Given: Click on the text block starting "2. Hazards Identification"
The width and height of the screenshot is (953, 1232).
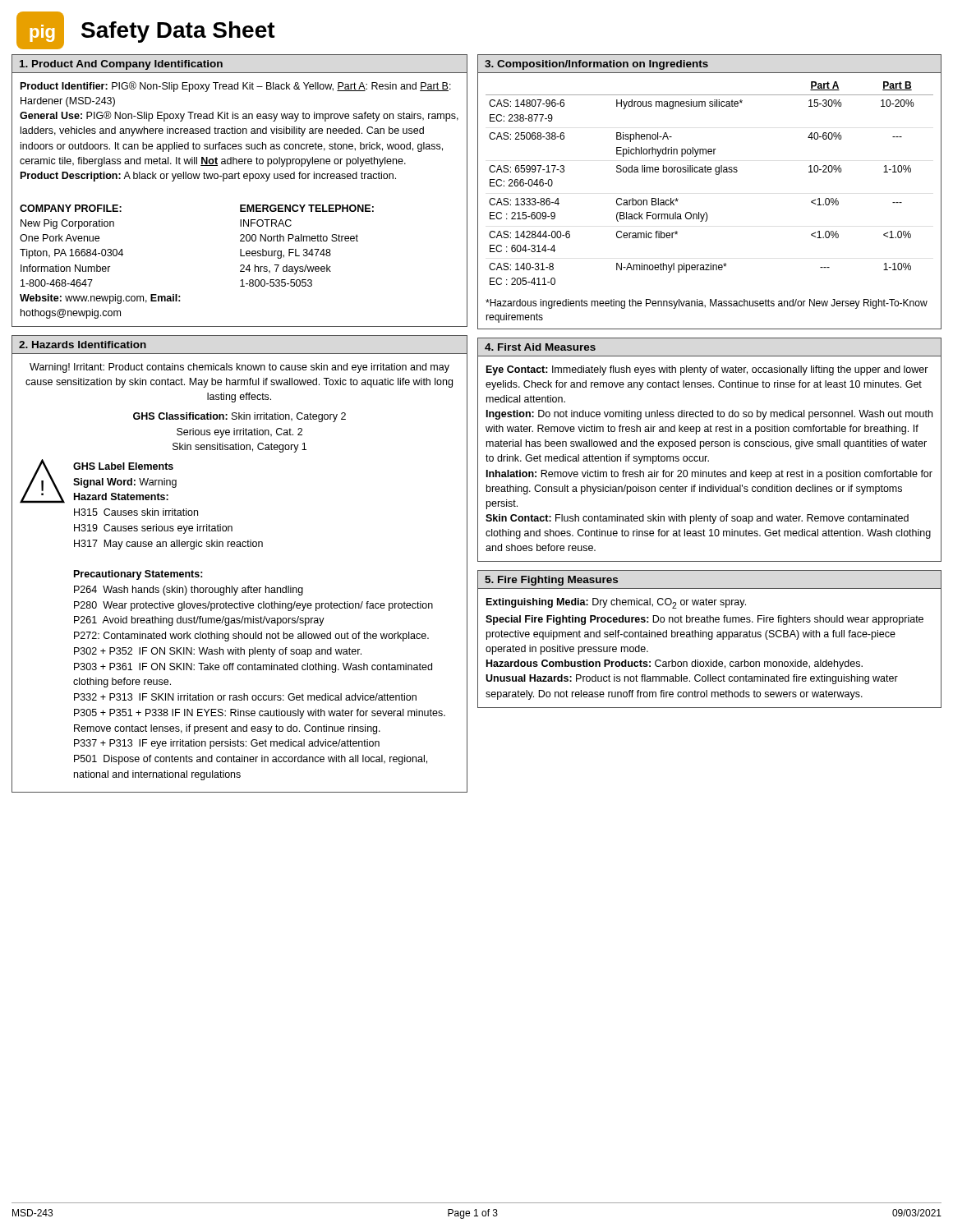Looking at the screenshot, I should coord(83,345).
